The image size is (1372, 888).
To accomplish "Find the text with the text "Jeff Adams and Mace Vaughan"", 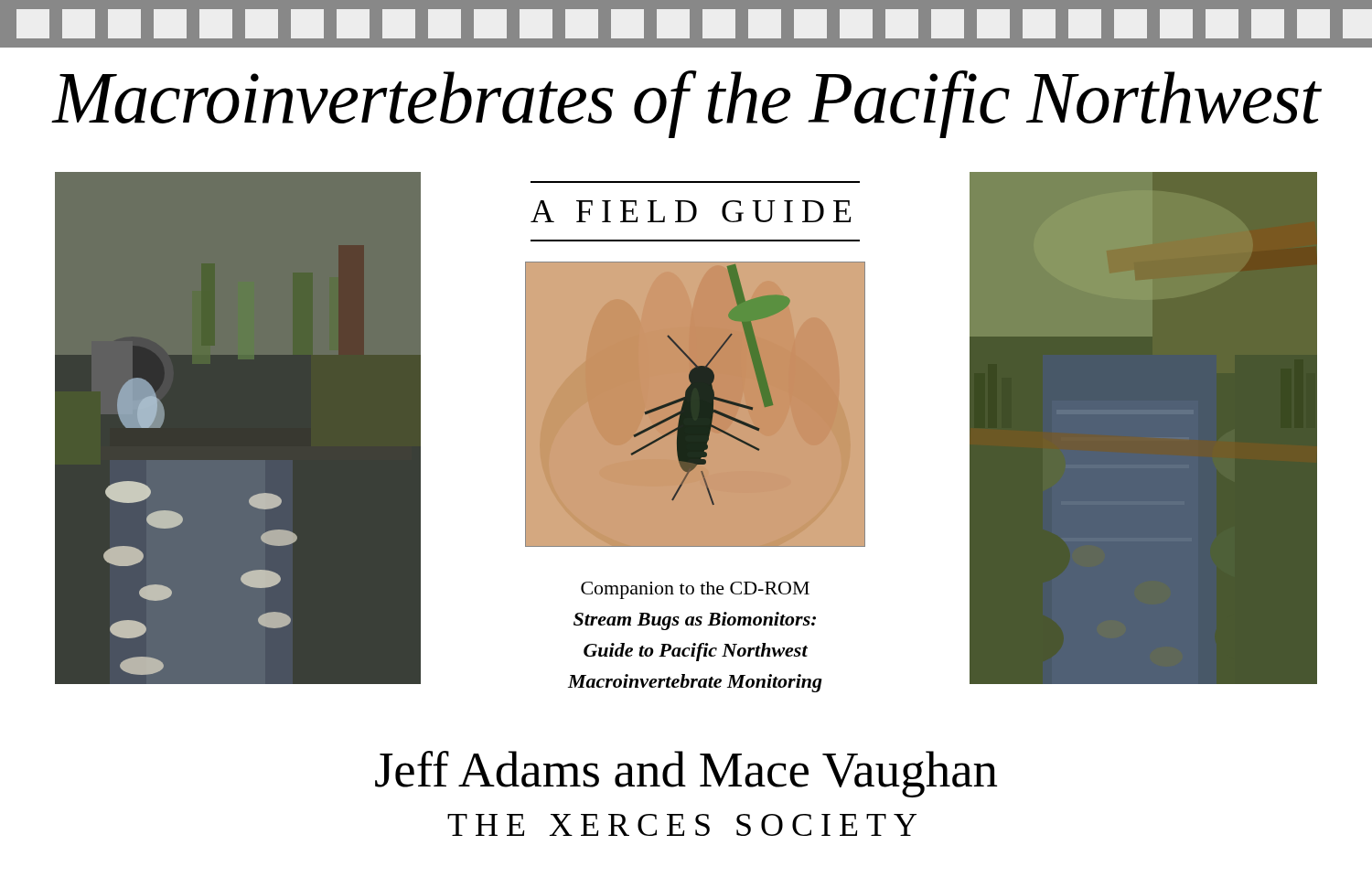I will click(686, 770).
